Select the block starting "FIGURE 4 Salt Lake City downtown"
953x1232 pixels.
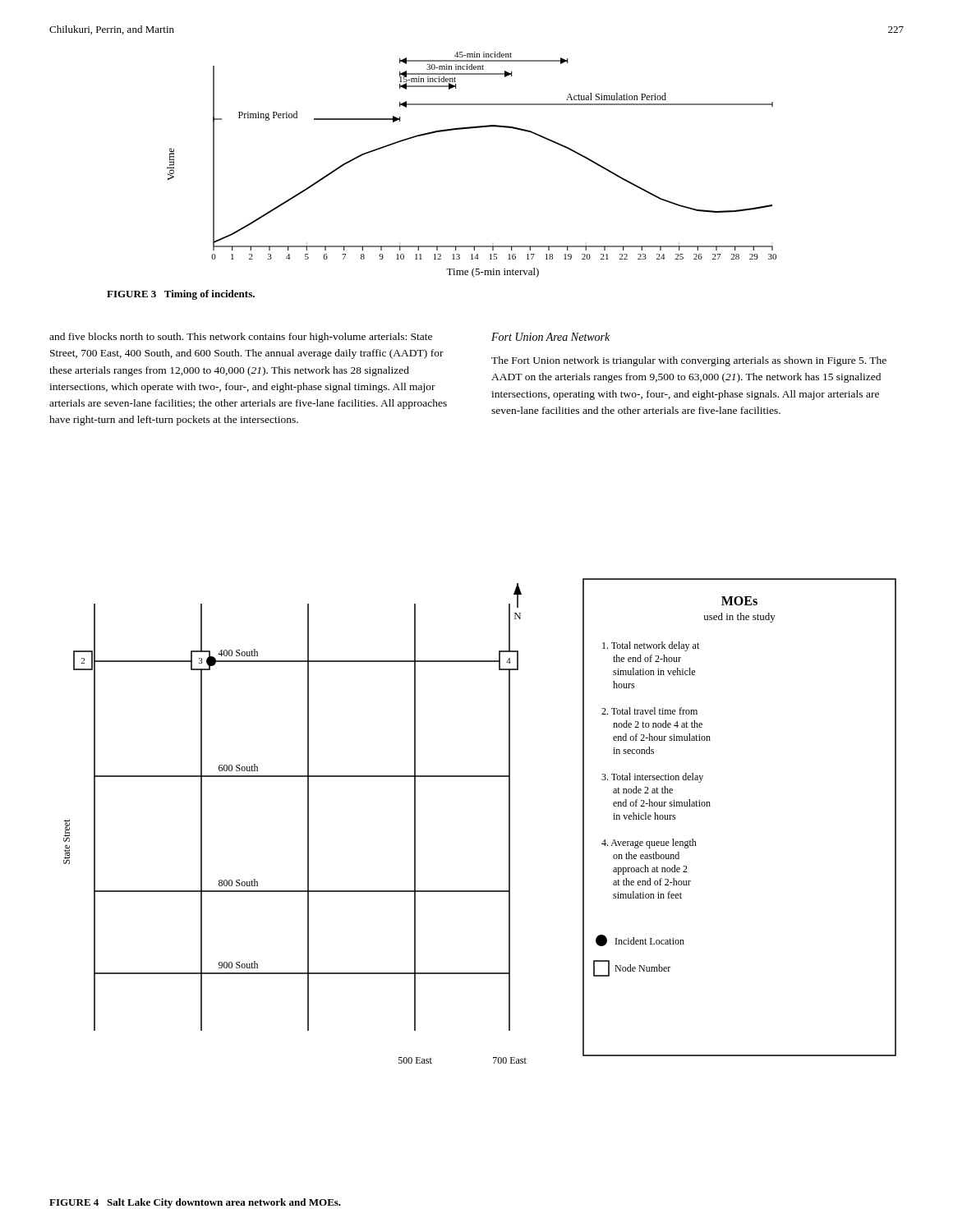pyautogui.click(x=195, y=1202)
